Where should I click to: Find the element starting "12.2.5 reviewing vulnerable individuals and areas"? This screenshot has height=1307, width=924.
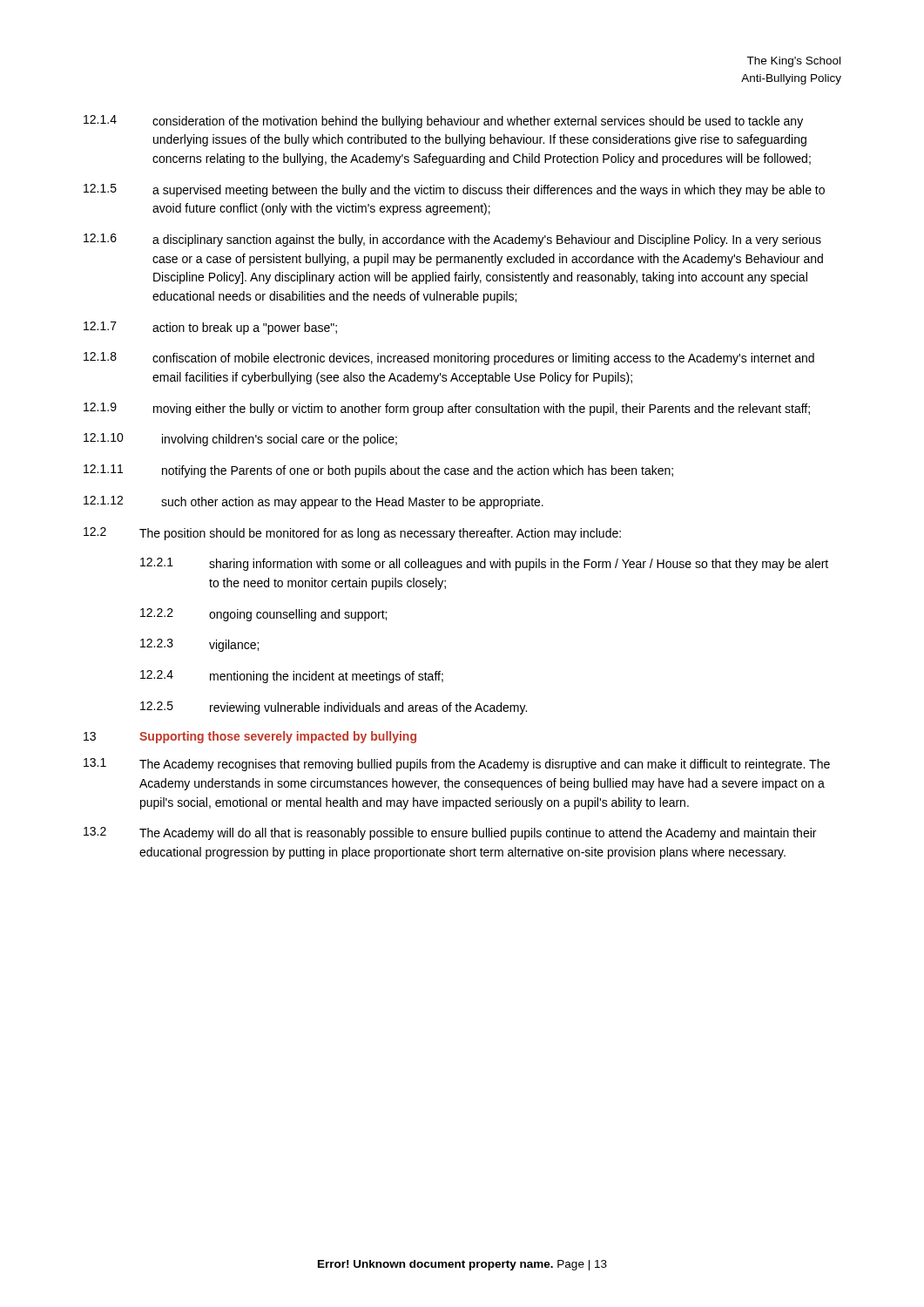[490, 708]
